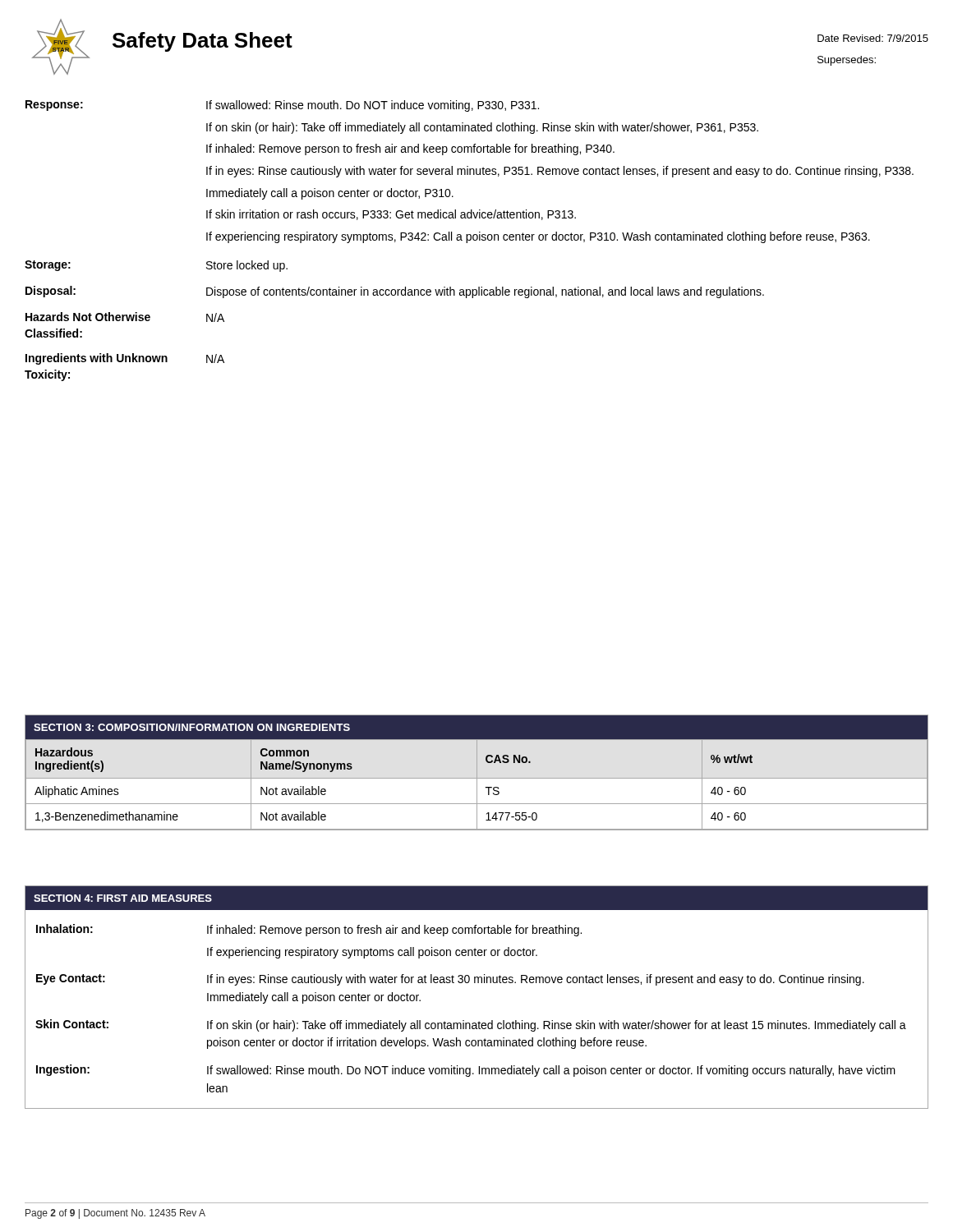Find the table that mentions "SECTION 4: FIRST AID MEASURES"
This screenshot has width=953, height=1232.
[x=476, y=997]
